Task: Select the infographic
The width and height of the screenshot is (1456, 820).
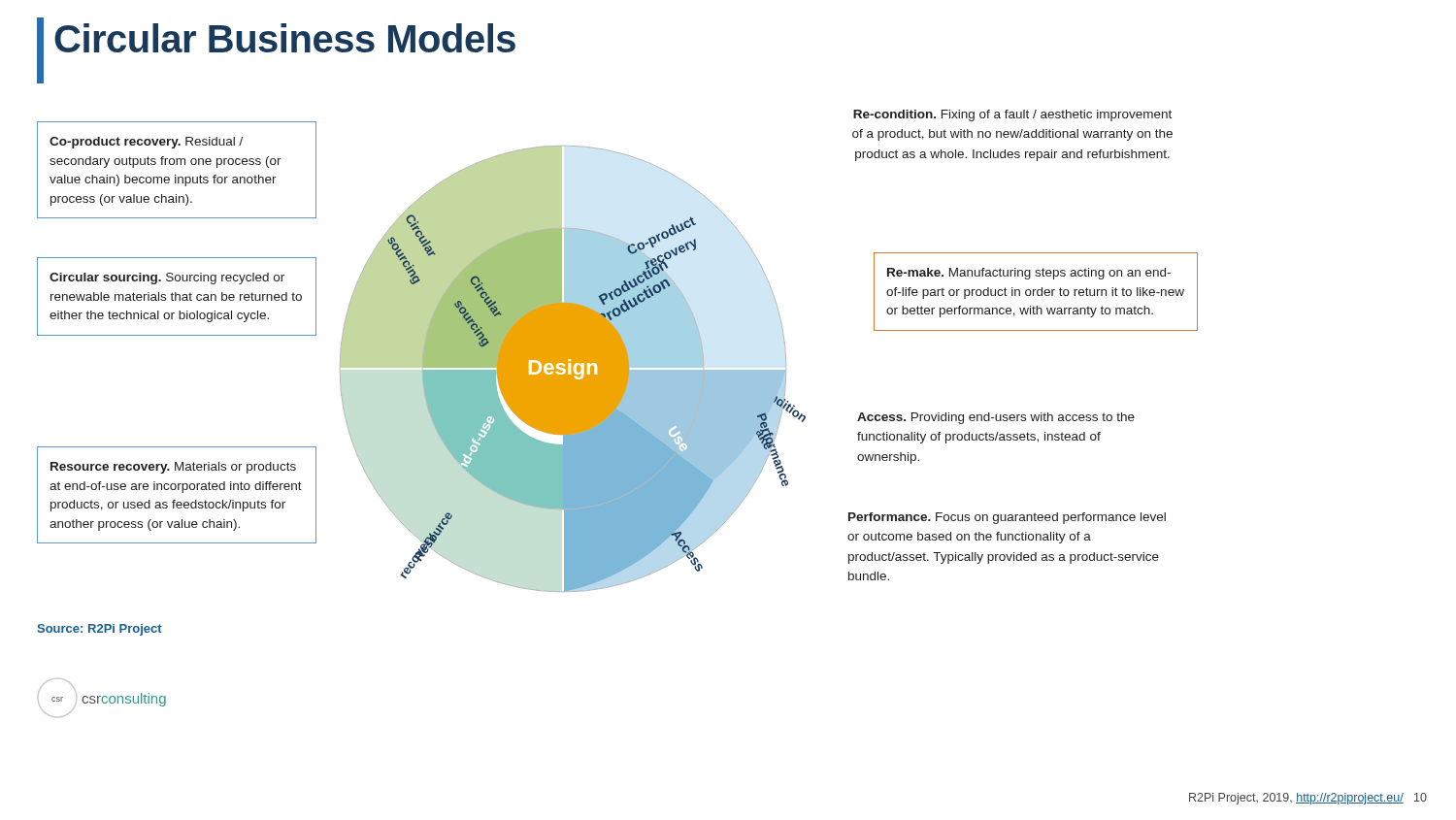Action: click(563, 369)
